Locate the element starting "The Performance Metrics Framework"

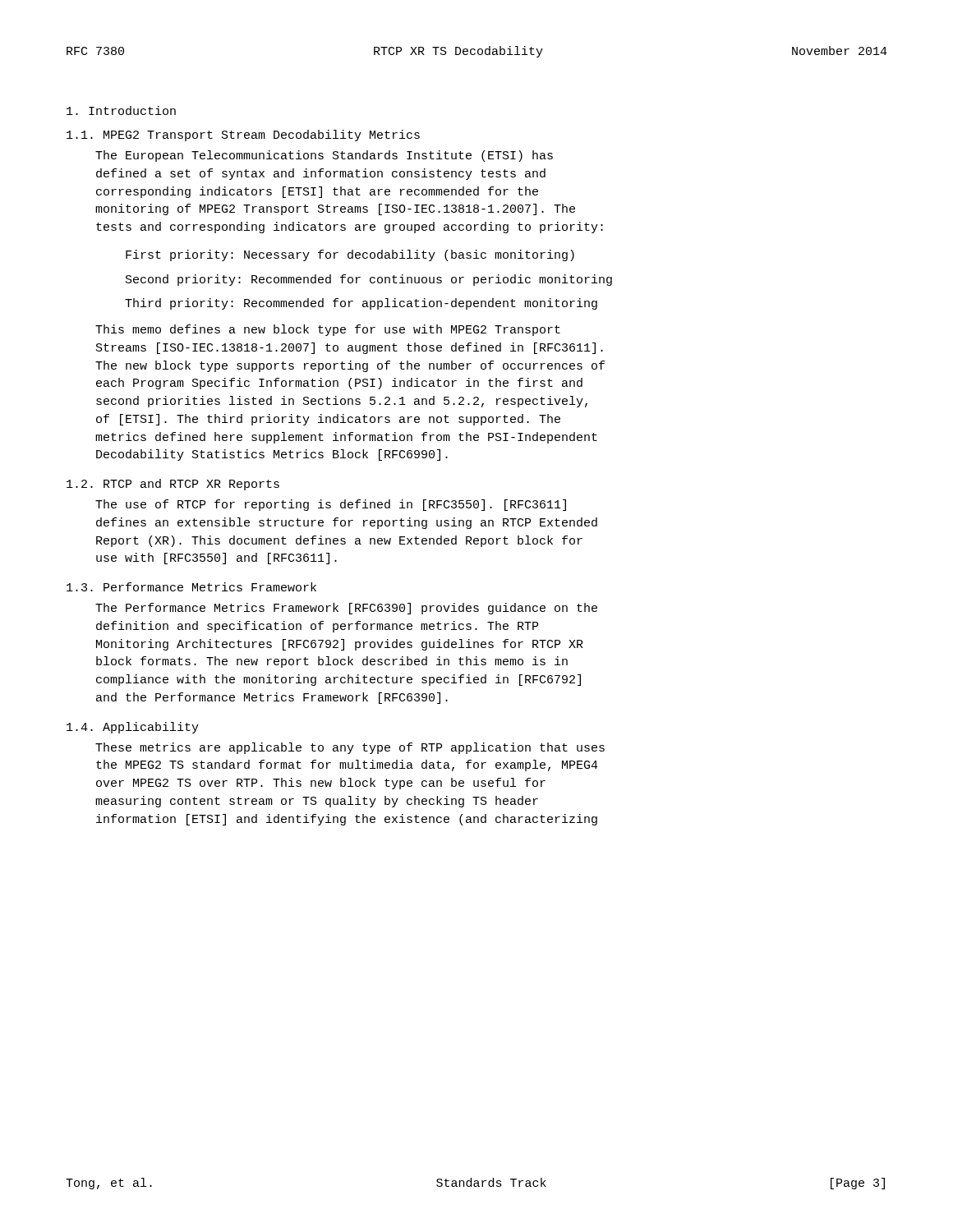point(491,654)
